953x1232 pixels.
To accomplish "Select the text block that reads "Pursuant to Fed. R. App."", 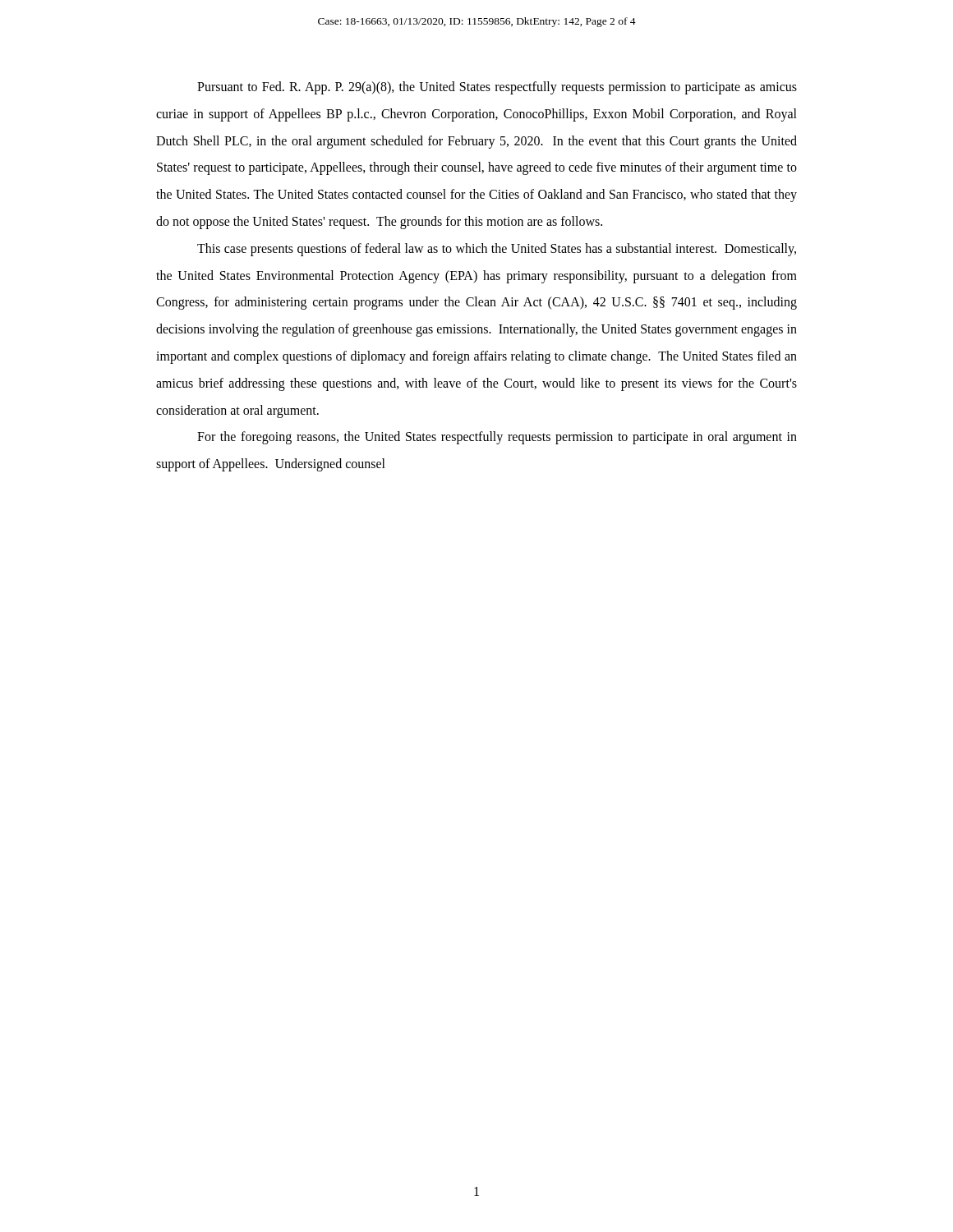I will pos(476,154).
